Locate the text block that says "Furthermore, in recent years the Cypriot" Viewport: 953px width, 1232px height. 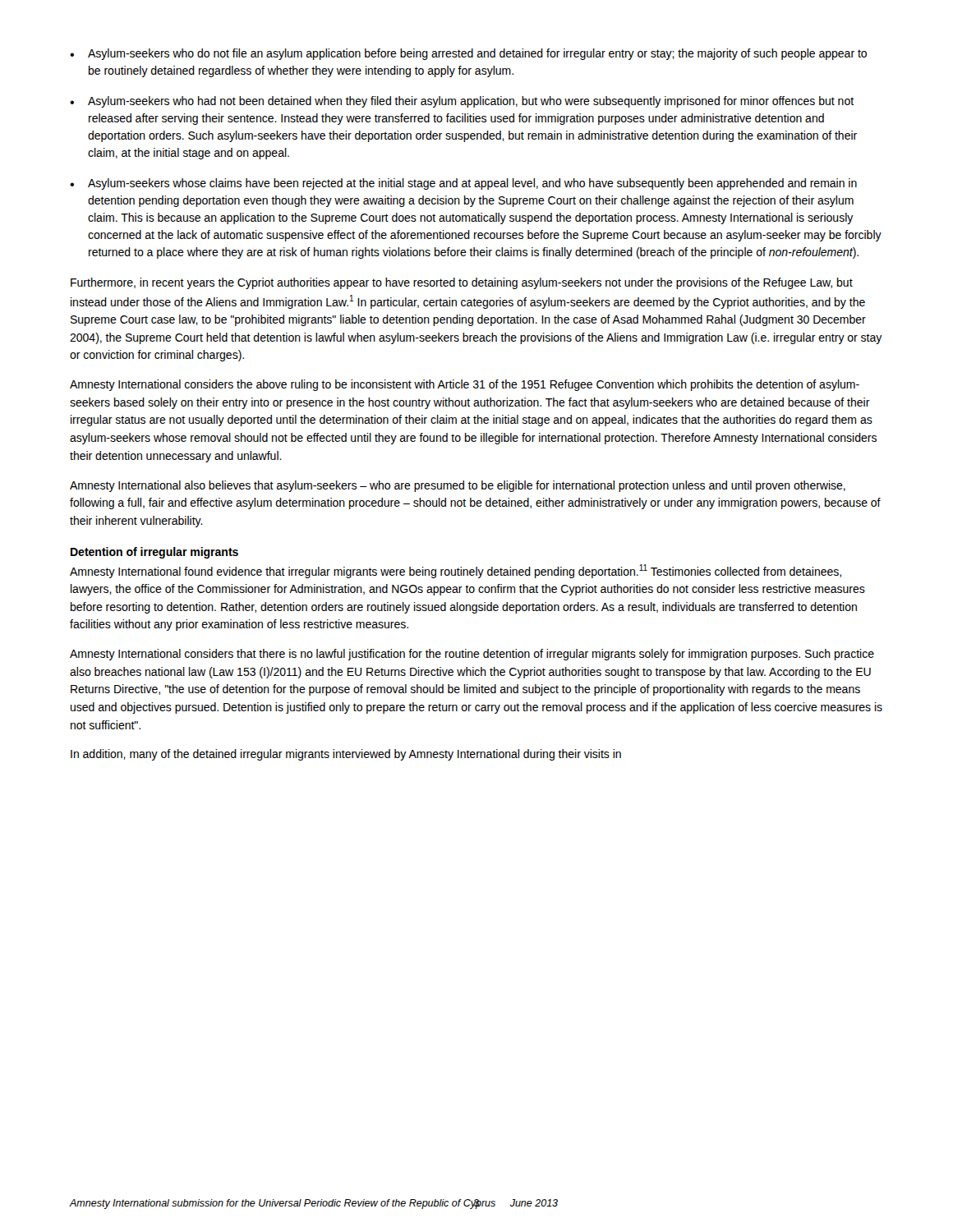476,319
